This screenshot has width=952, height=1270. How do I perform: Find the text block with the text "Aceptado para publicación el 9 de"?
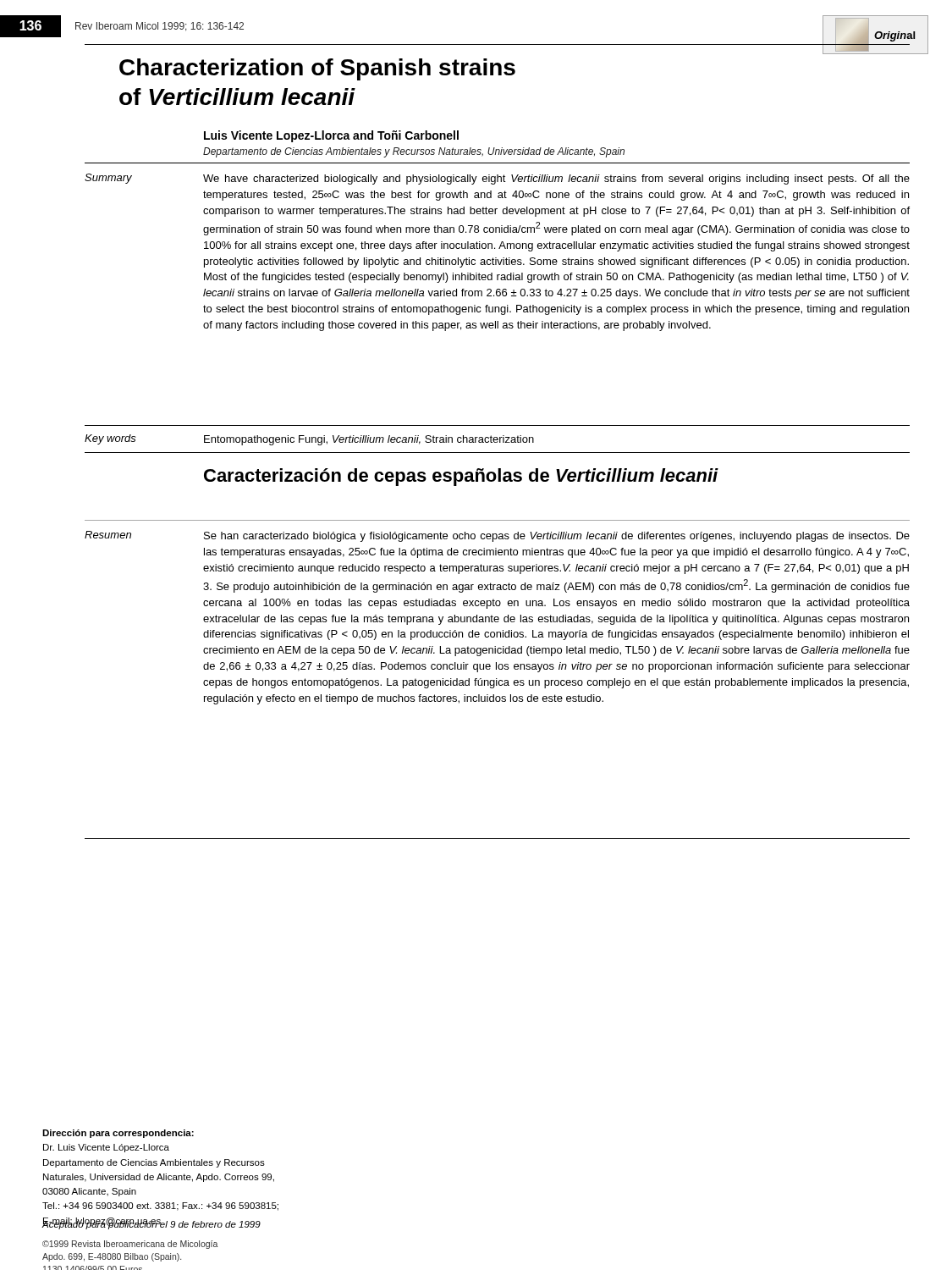(x=151, y=1224)
